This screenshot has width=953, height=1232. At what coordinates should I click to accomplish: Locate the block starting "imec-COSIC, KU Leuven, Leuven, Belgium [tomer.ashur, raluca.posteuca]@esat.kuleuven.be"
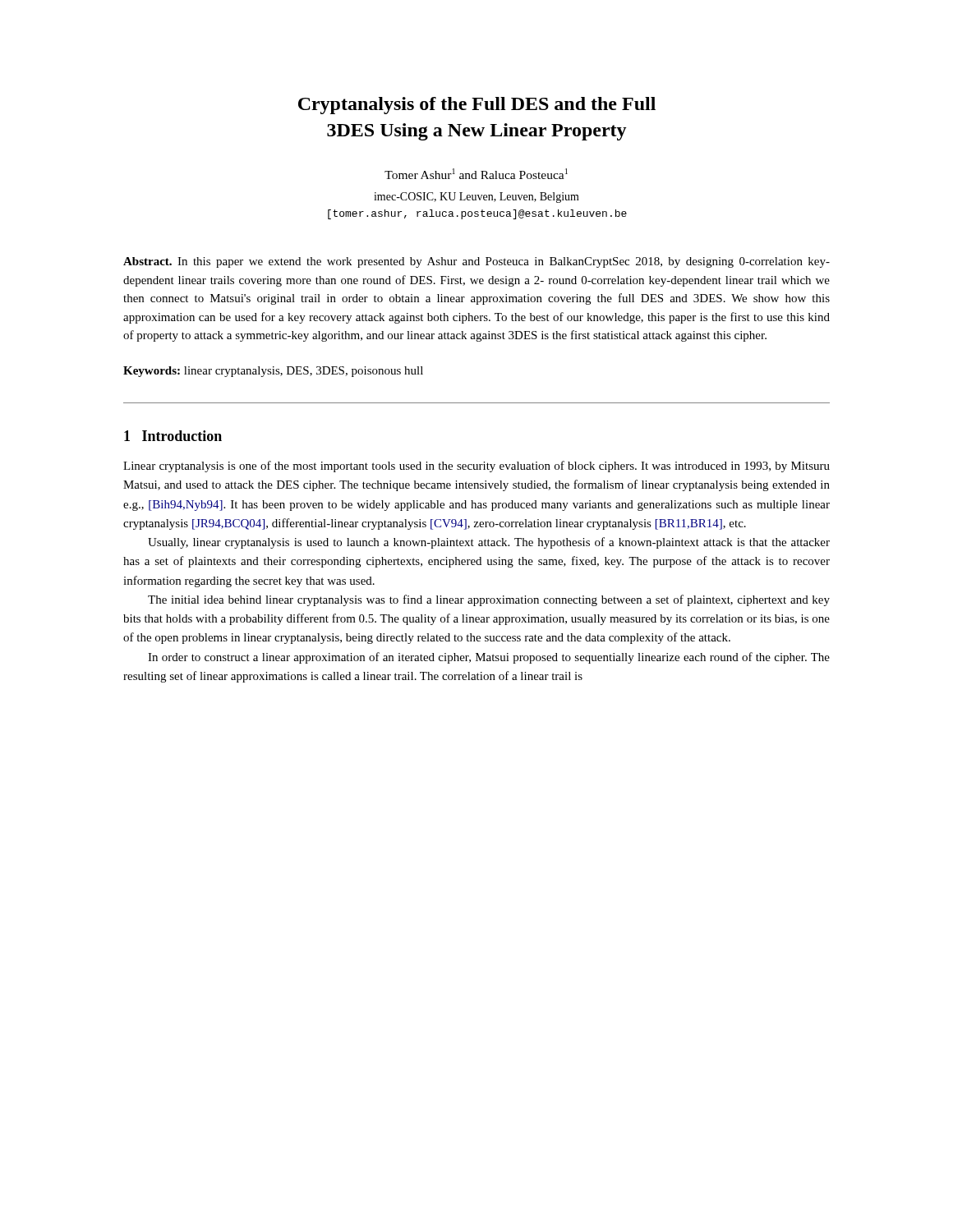(x=476, y=205)
